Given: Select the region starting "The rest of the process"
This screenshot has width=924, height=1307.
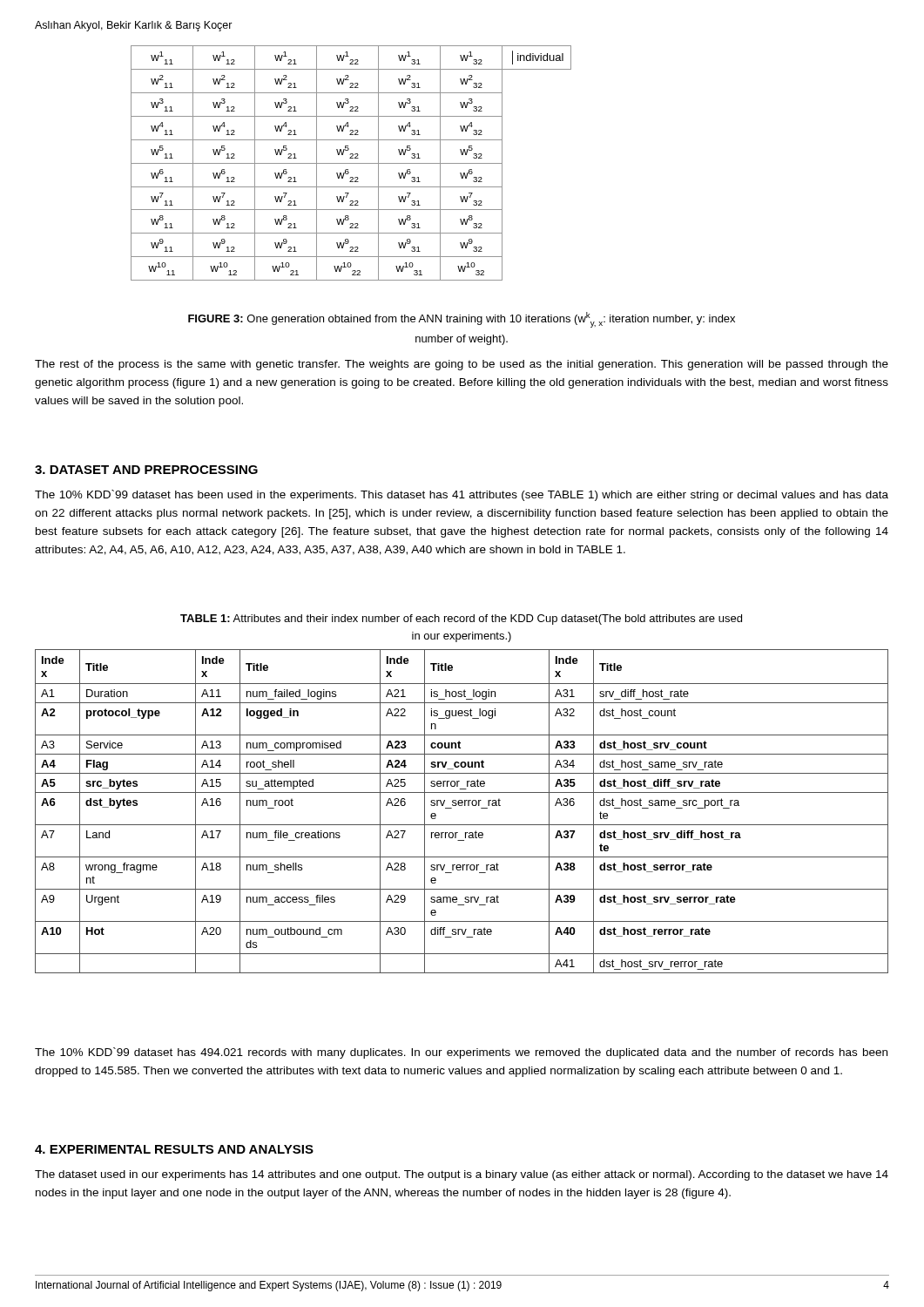Looking at the screenshot, I should 462,382.
